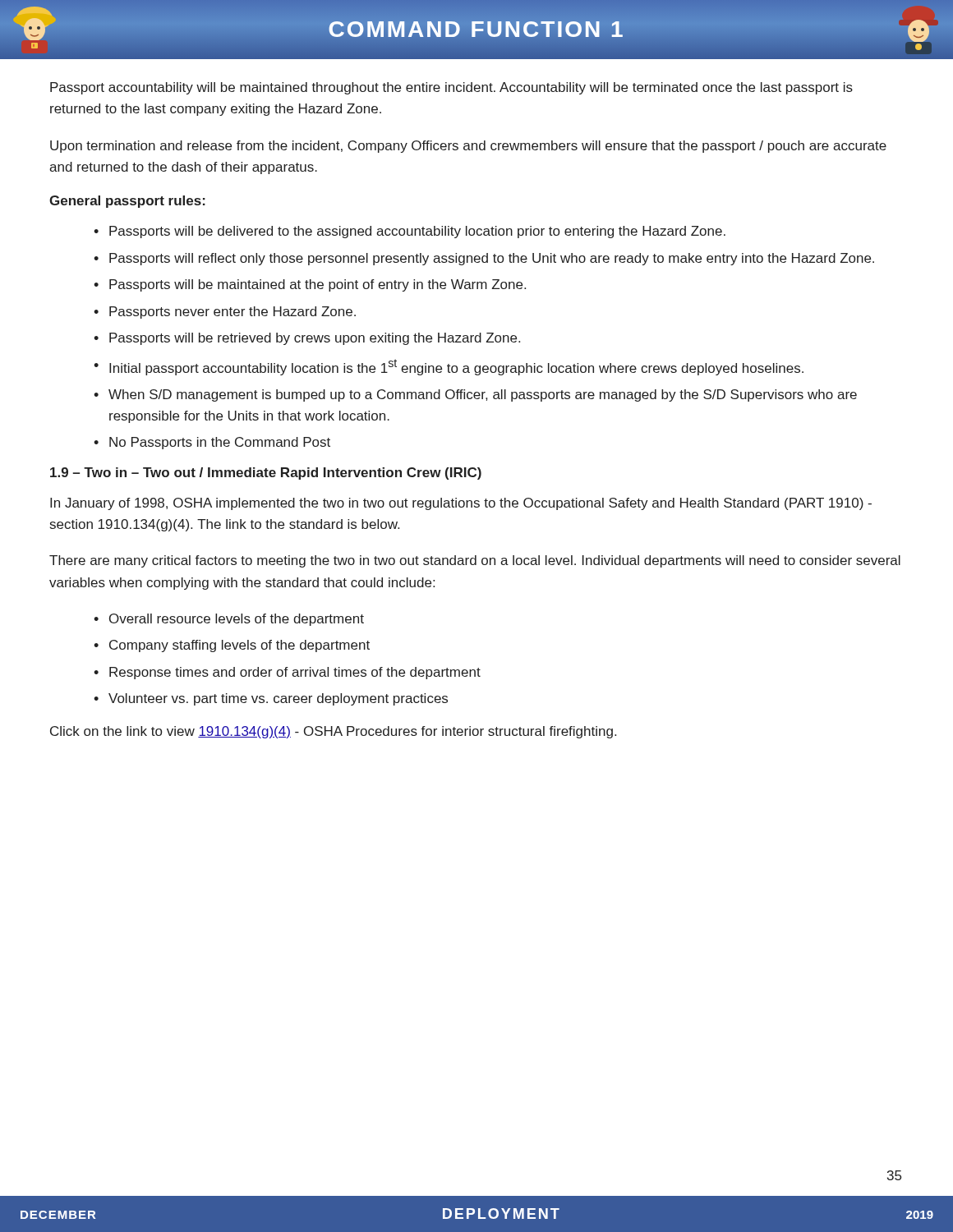Select the text block that reads "There are many critical factors to meeting"
953x1232 pixels.
point(475,572)
